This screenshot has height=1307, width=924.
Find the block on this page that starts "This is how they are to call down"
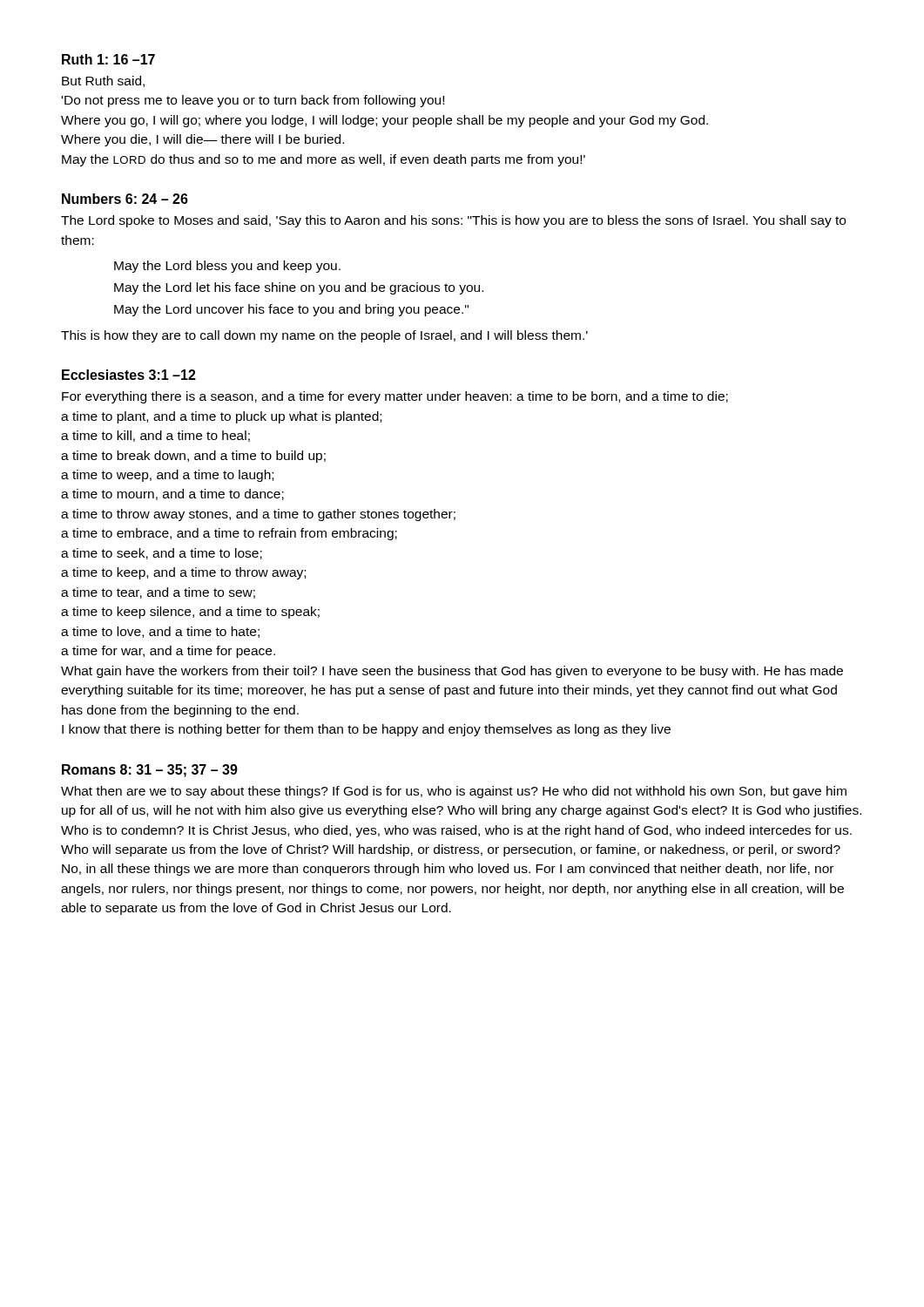325,335
